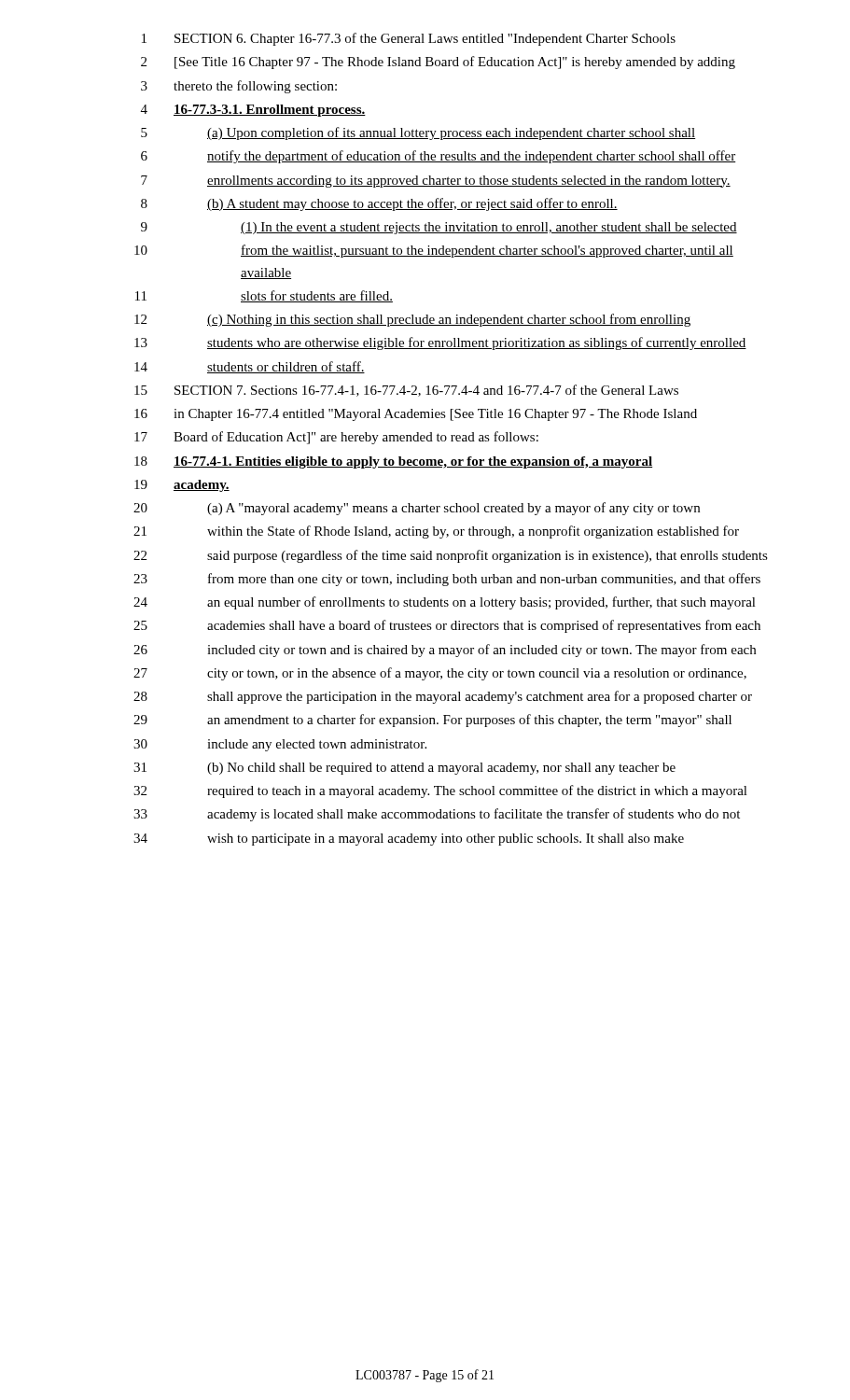Click on the element starting "31 (b) No"

448,768
